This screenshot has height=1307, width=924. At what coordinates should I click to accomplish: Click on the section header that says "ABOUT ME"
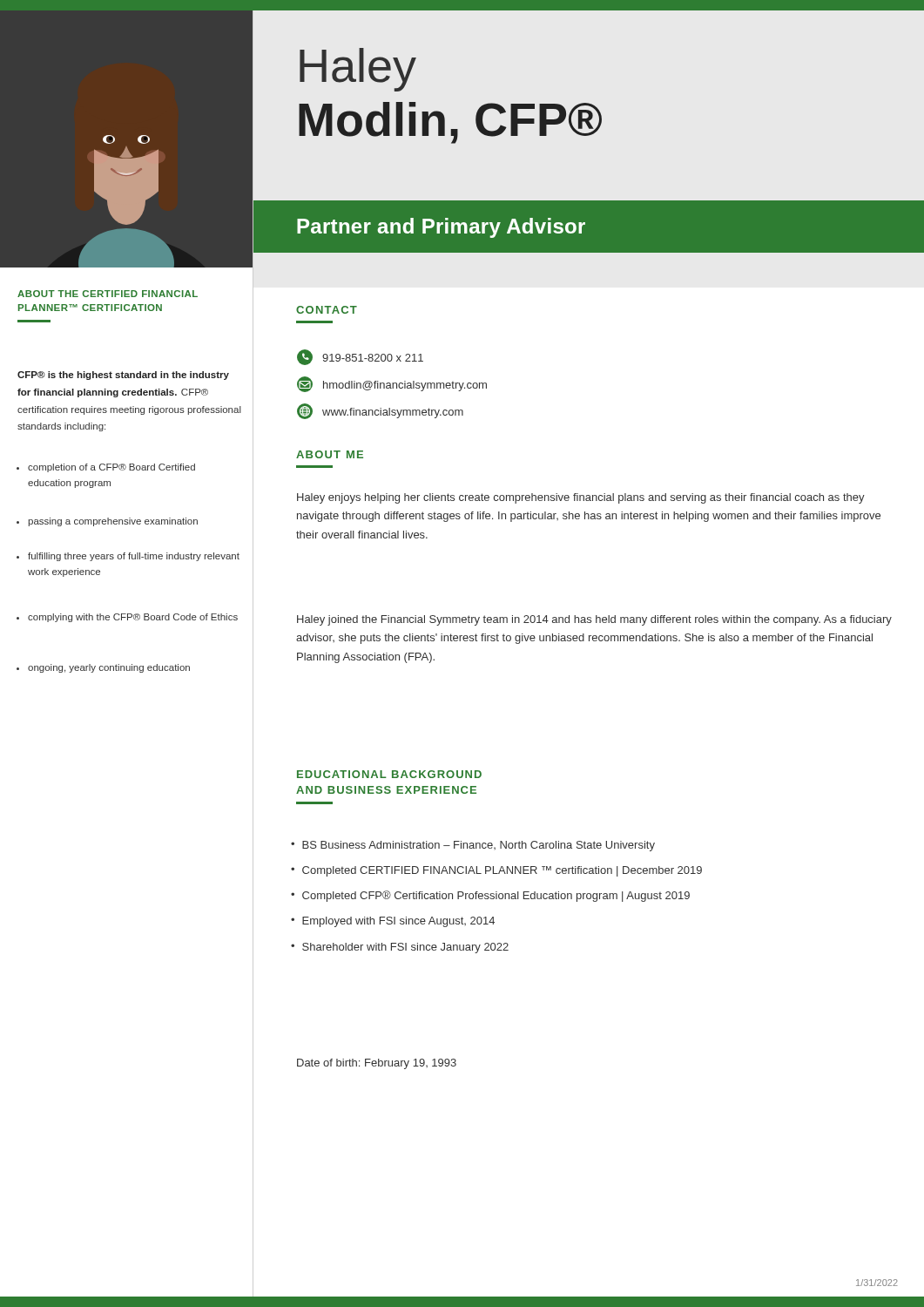click(331, 458)
